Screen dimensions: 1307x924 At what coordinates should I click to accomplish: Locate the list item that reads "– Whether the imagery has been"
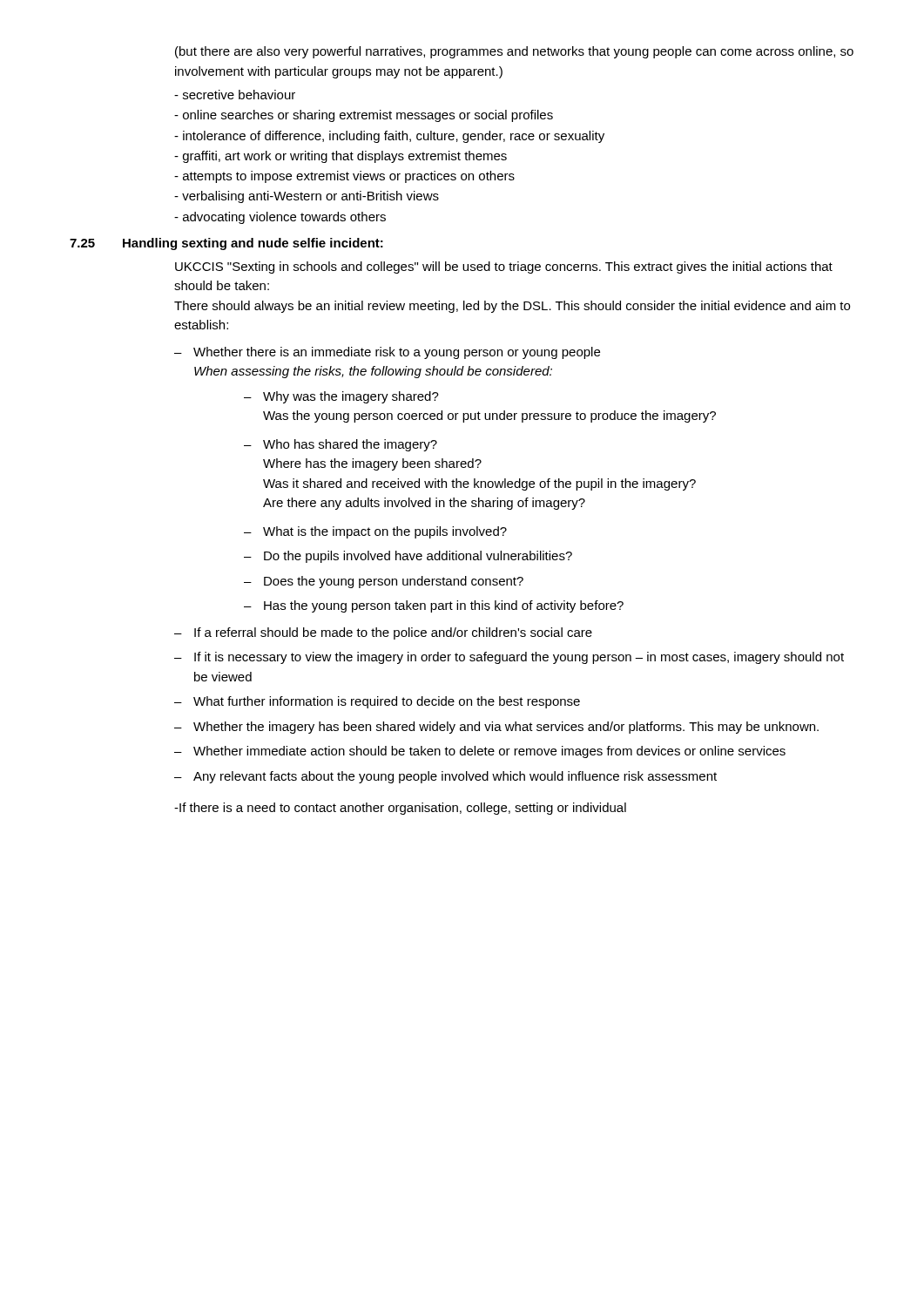pos(497,727)
